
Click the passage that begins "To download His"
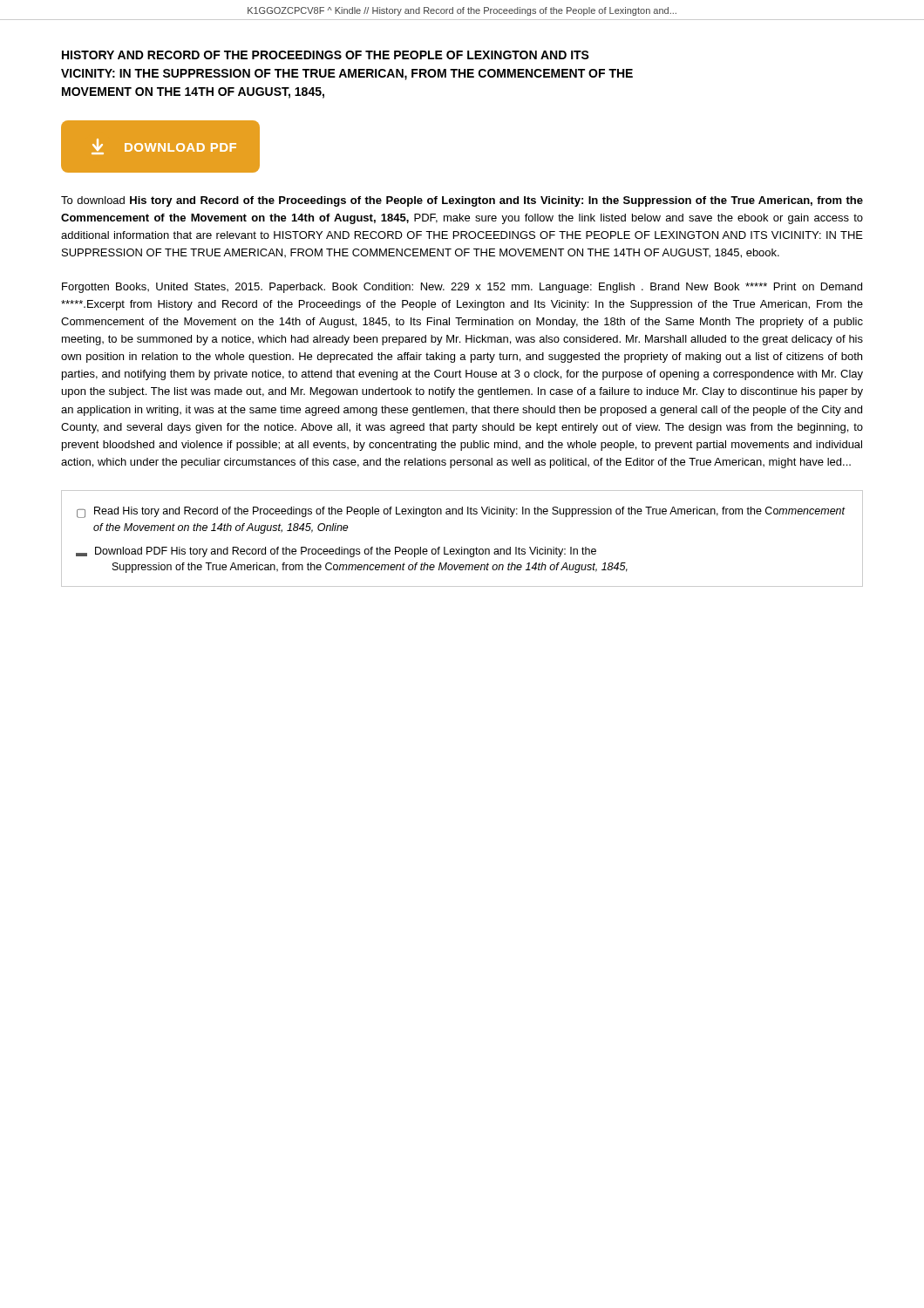pyautogui.click(x=462, y=226)
